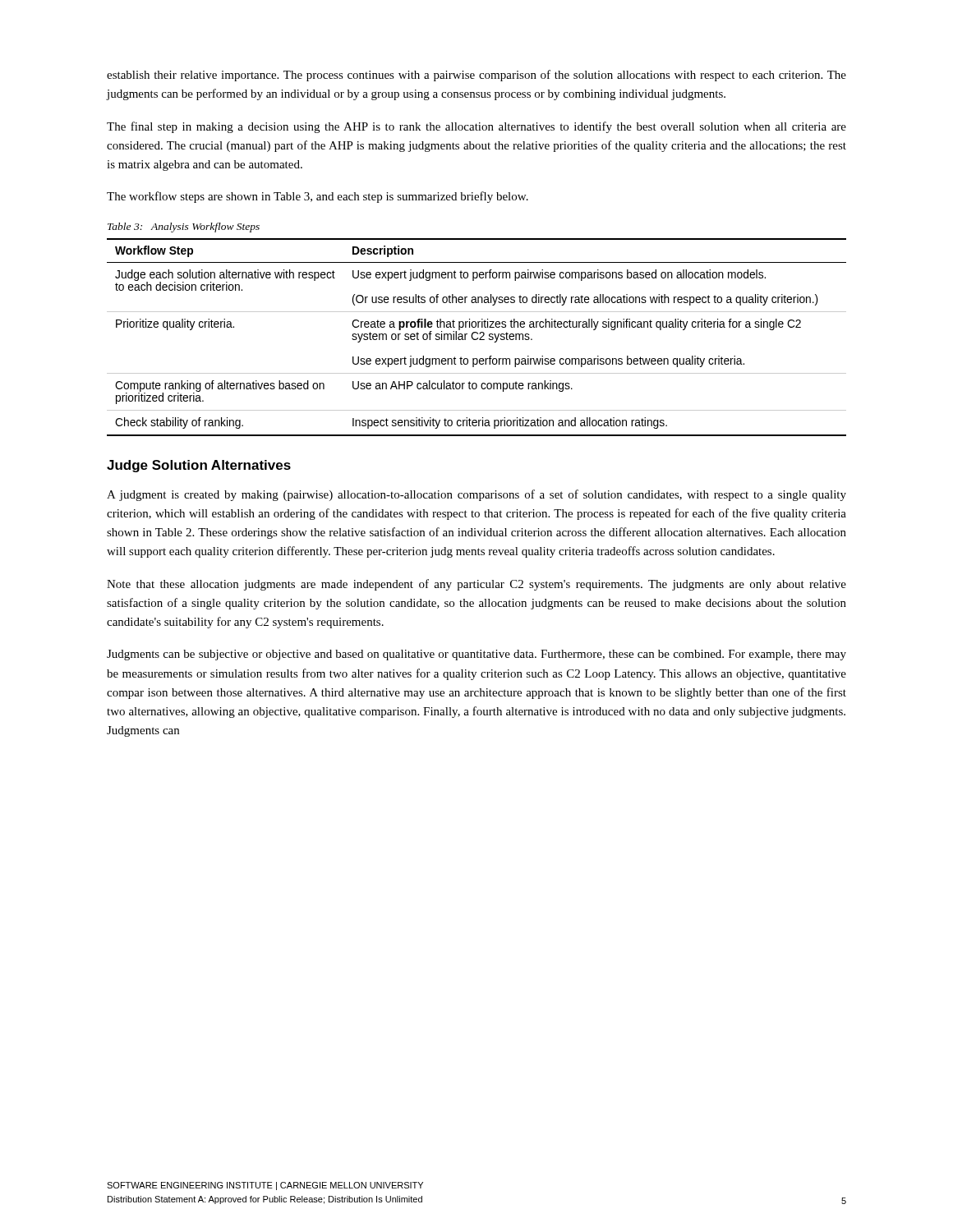This screenshot has width=953, height=1232.
Task: Click on the block starting "Table 3: Analysis Workflow Steps"
Action: (x=183, y=226)
